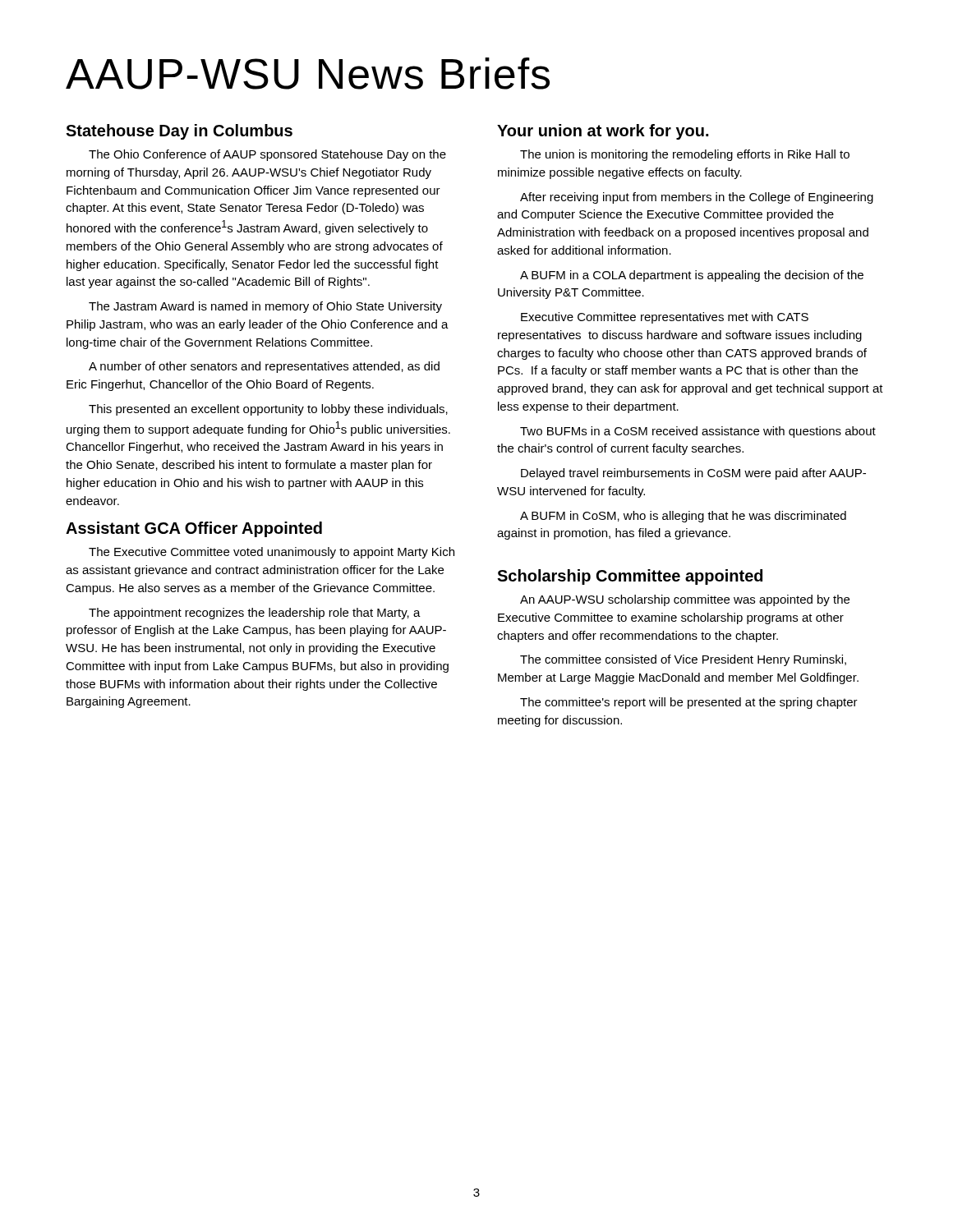953x1232 pixels.
Task: Select the text block with the text "The Ohio Conference of AAUP sponsored Statehouse Day"
Action: 261,327
